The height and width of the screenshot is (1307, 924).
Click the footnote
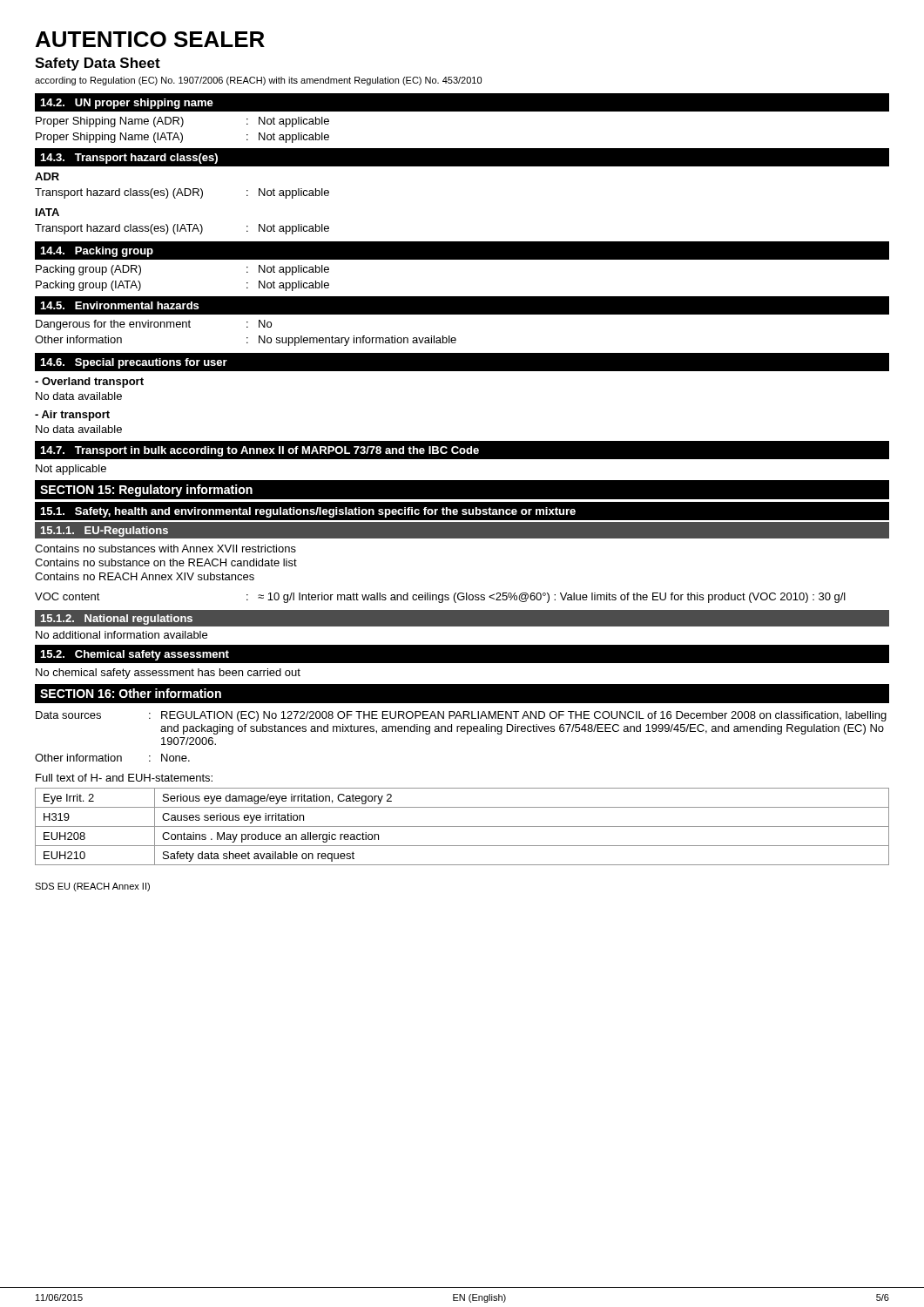93,886
